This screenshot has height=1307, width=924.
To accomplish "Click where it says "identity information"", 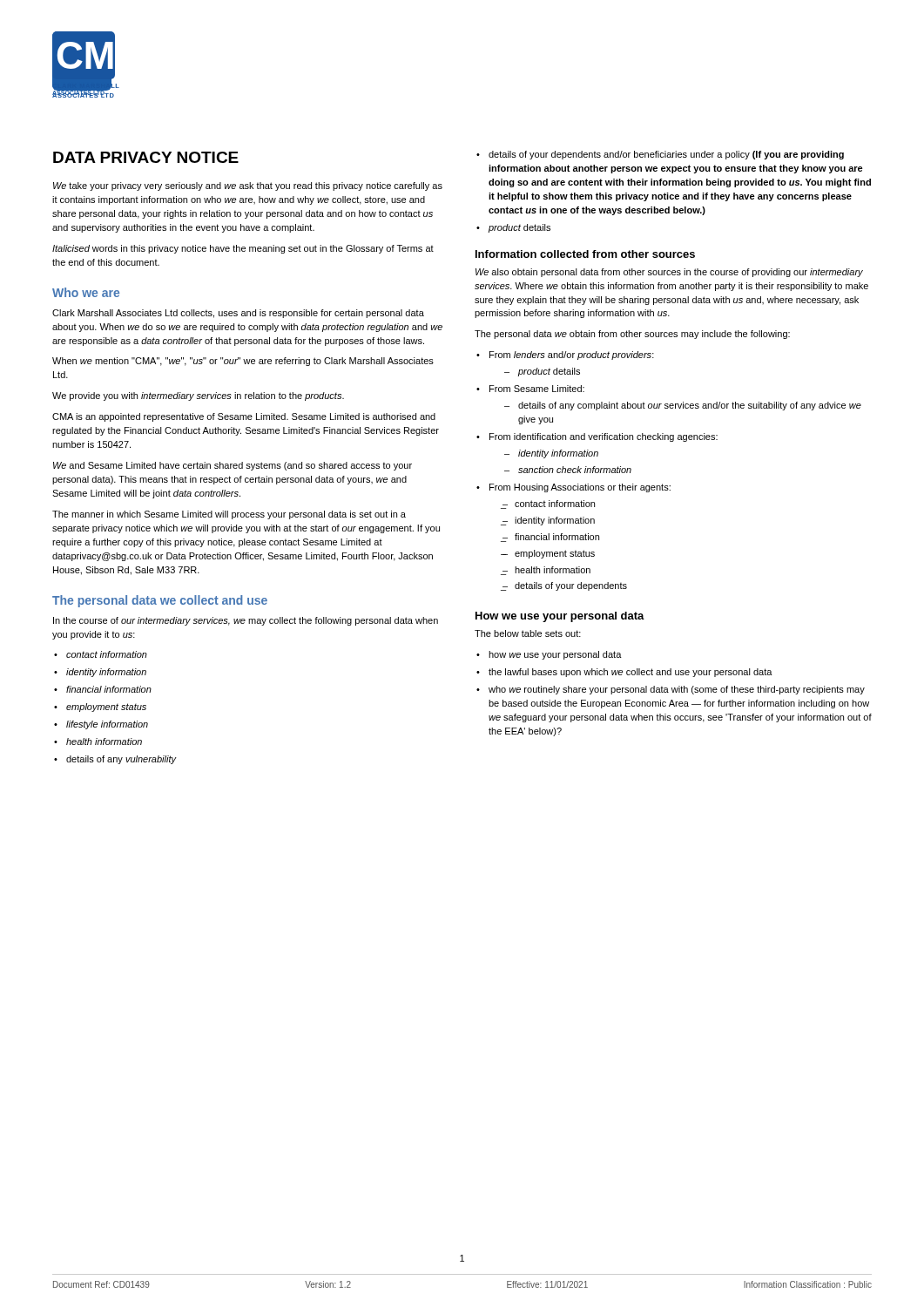I will coord(106,672).
